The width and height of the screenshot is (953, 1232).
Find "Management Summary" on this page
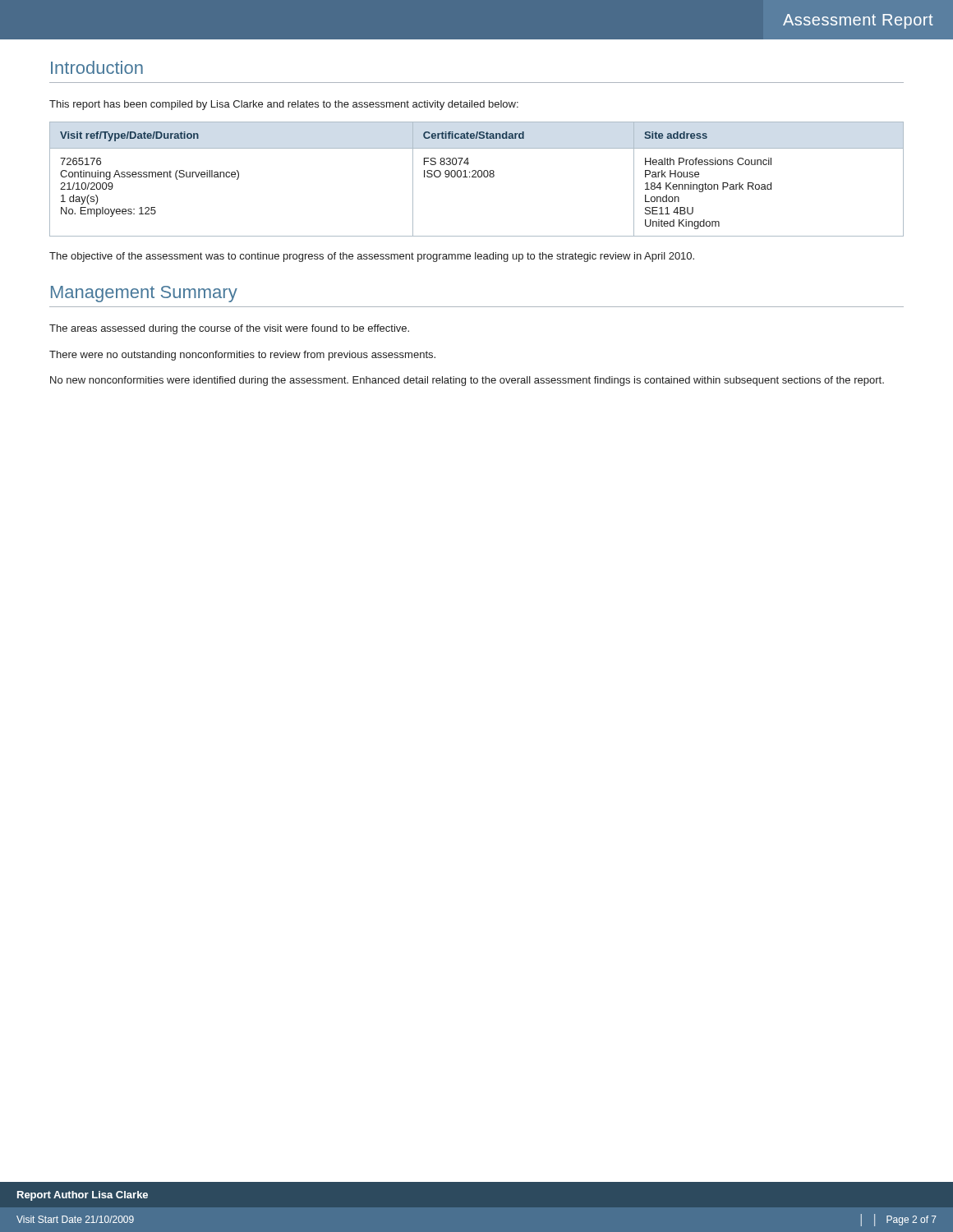pyautogui.click(x=144, y=294)
